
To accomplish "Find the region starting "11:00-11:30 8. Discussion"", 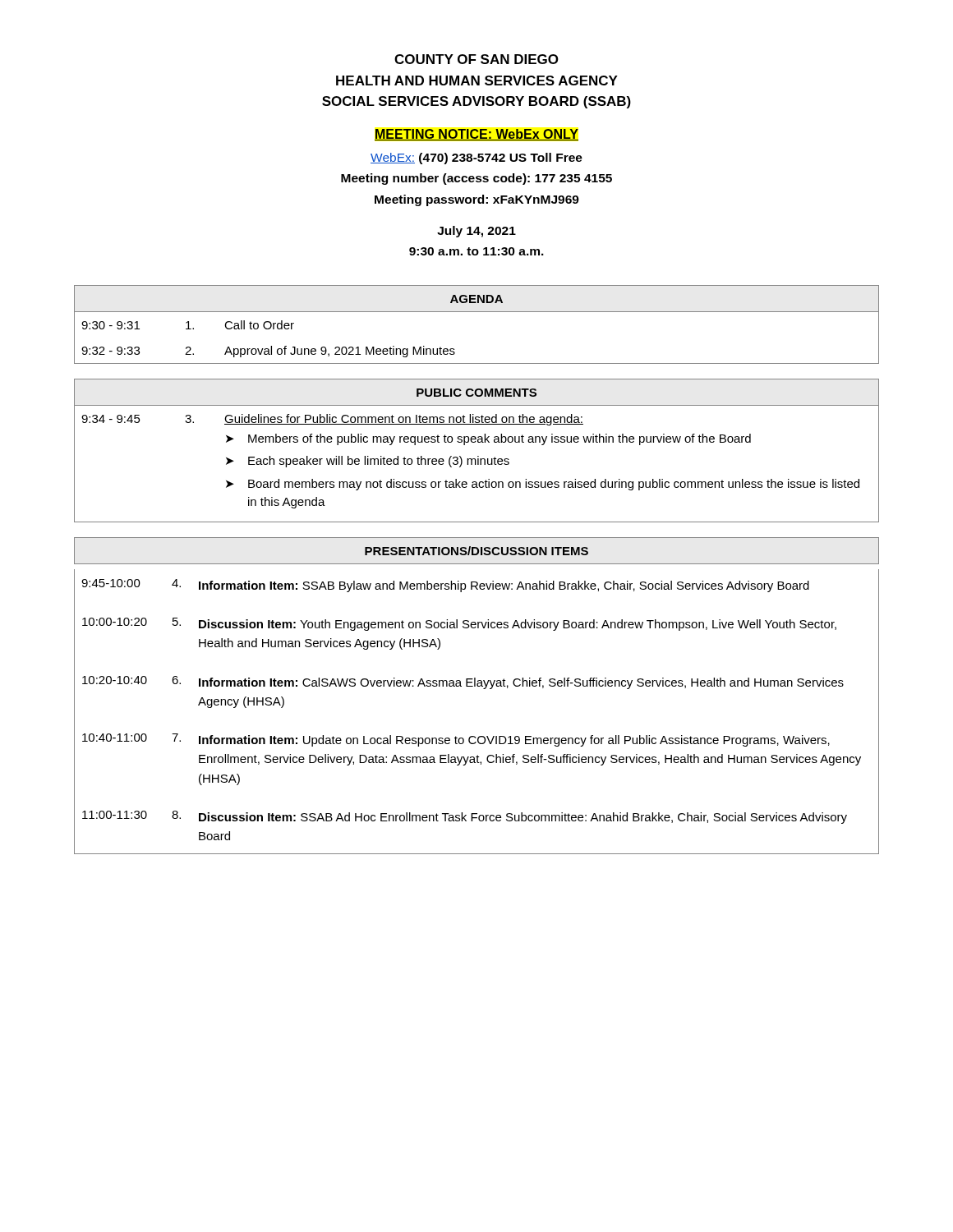I will click(x=476, y=826).
